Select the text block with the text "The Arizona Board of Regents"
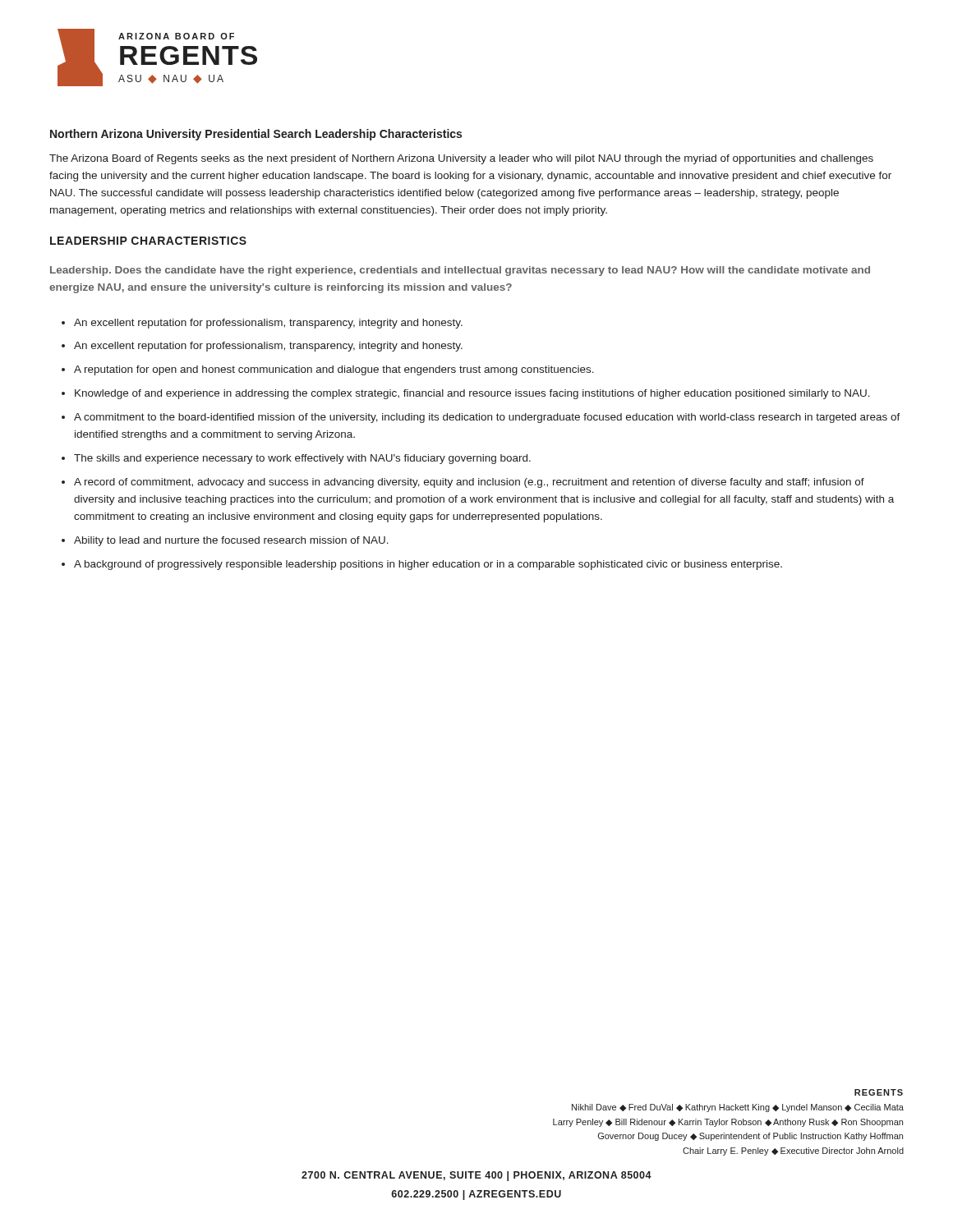 (470, 184)
